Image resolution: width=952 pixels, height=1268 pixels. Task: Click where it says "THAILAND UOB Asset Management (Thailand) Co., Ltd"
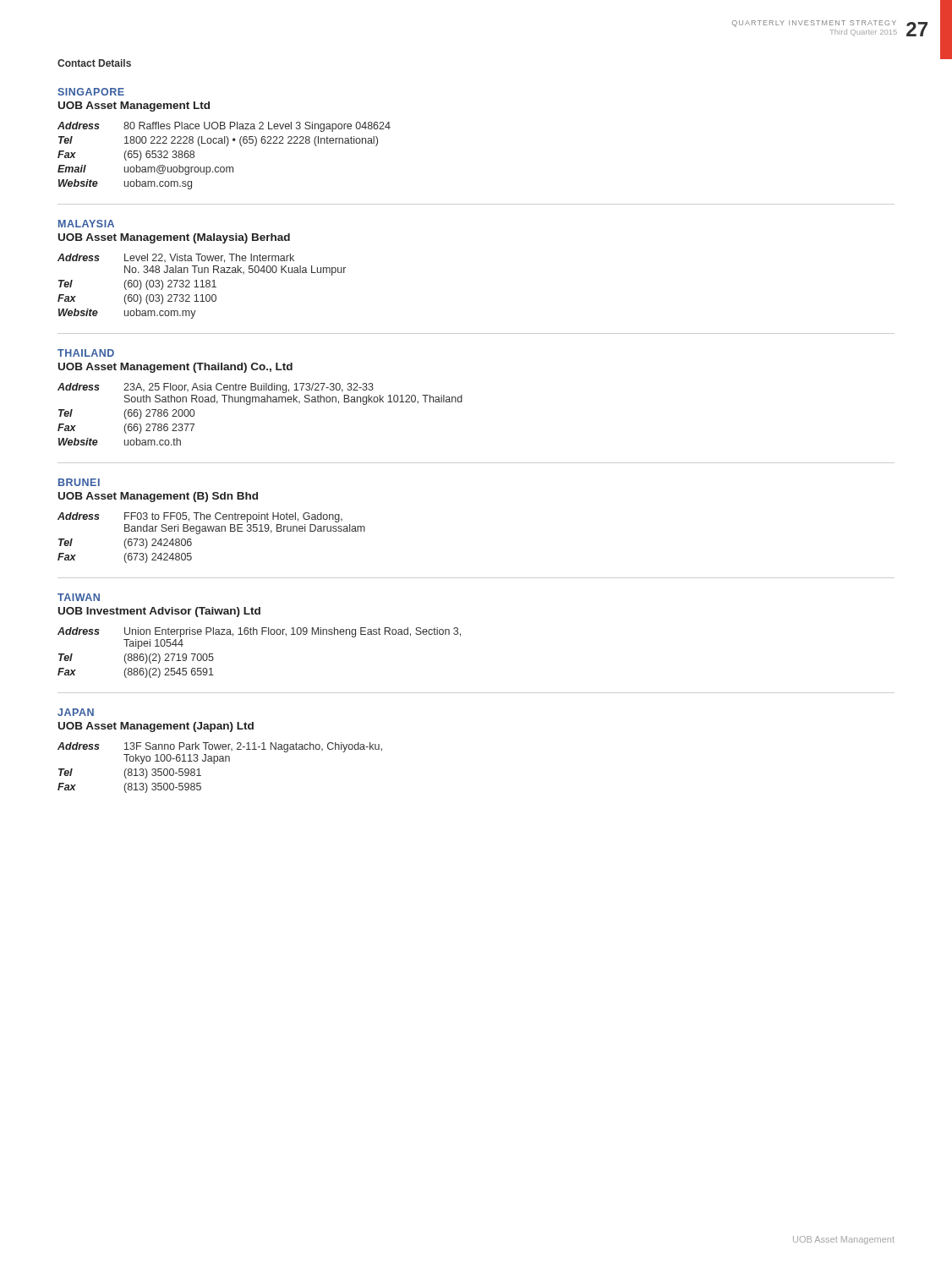(x=86, y=353)
